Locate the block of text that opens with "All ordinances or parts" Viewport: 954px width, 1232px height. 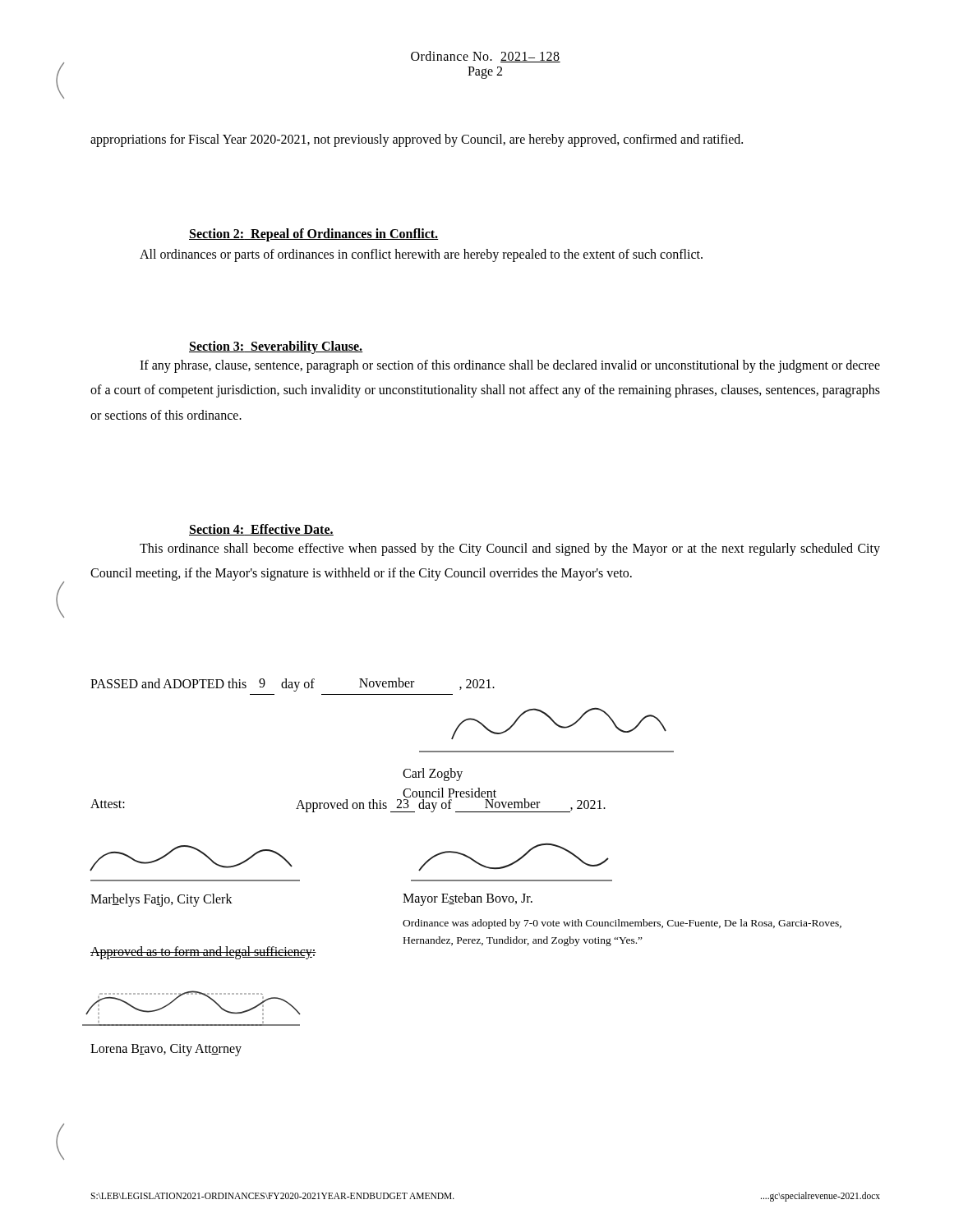coord(422,254)
